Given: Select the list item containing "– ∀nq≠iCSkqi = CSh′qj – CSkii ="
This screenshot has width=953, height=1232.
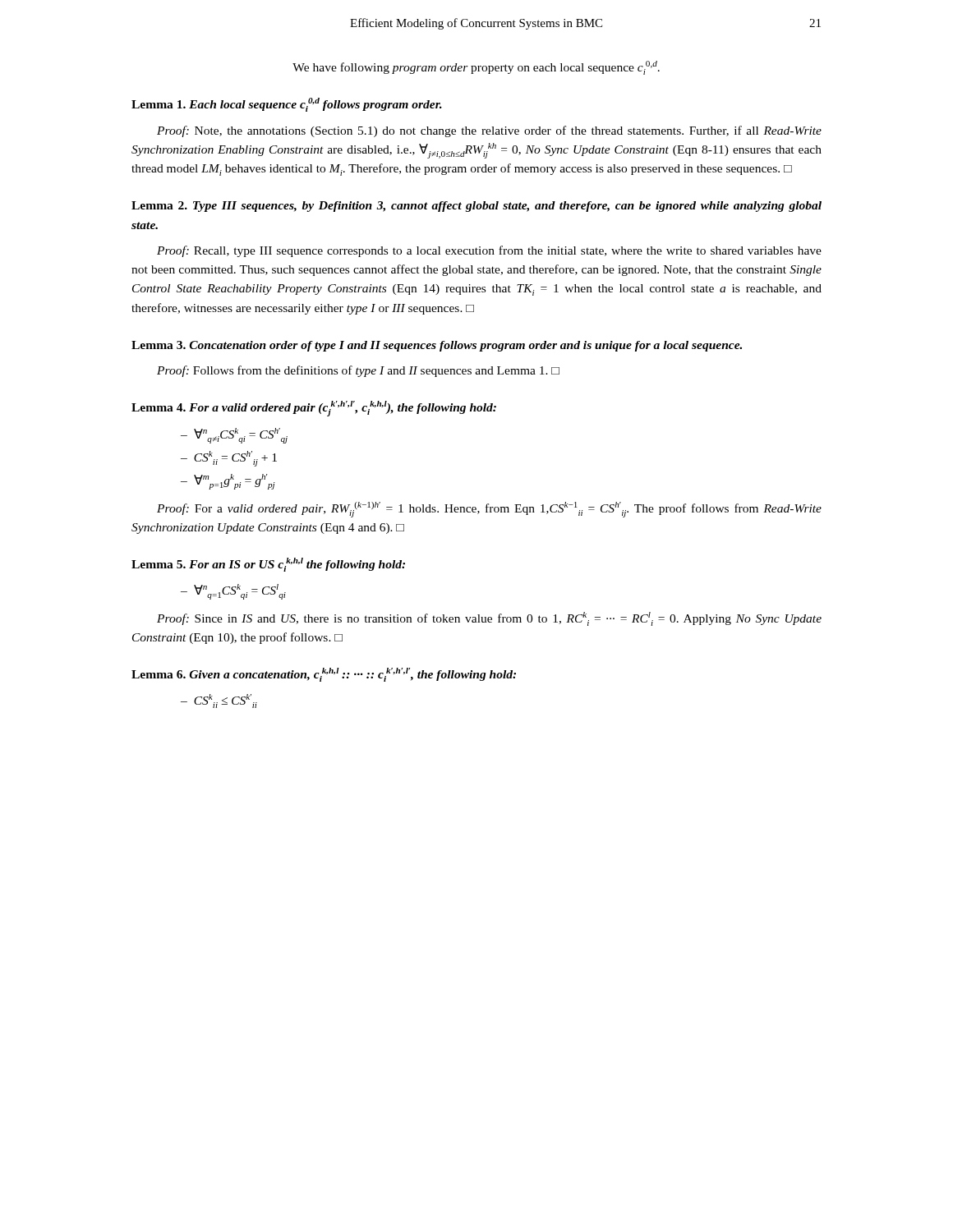Looking at the screenshot, I should [x=234, y=436].
